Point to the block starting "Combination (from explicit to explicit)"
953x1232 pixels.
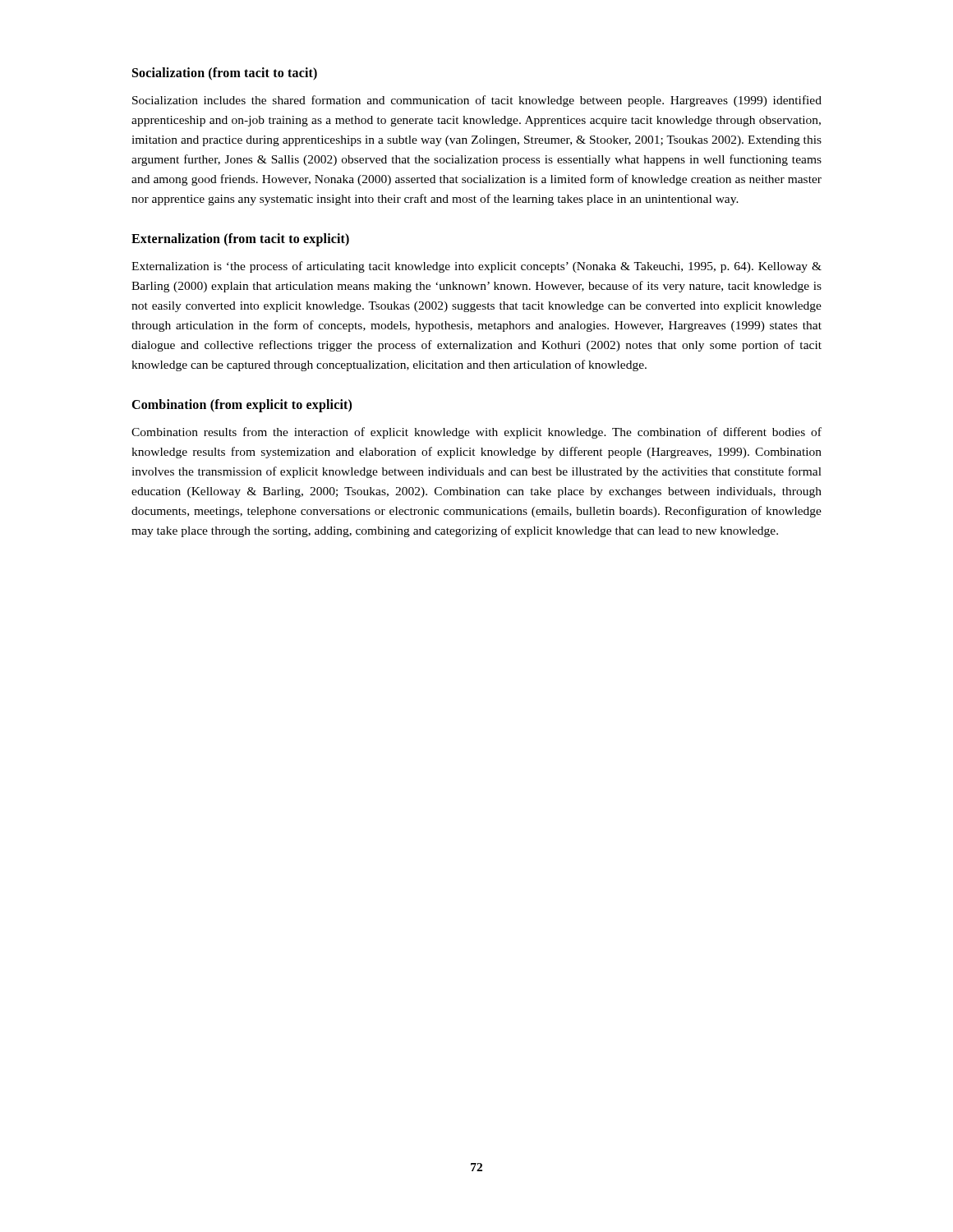click(242, 405)
